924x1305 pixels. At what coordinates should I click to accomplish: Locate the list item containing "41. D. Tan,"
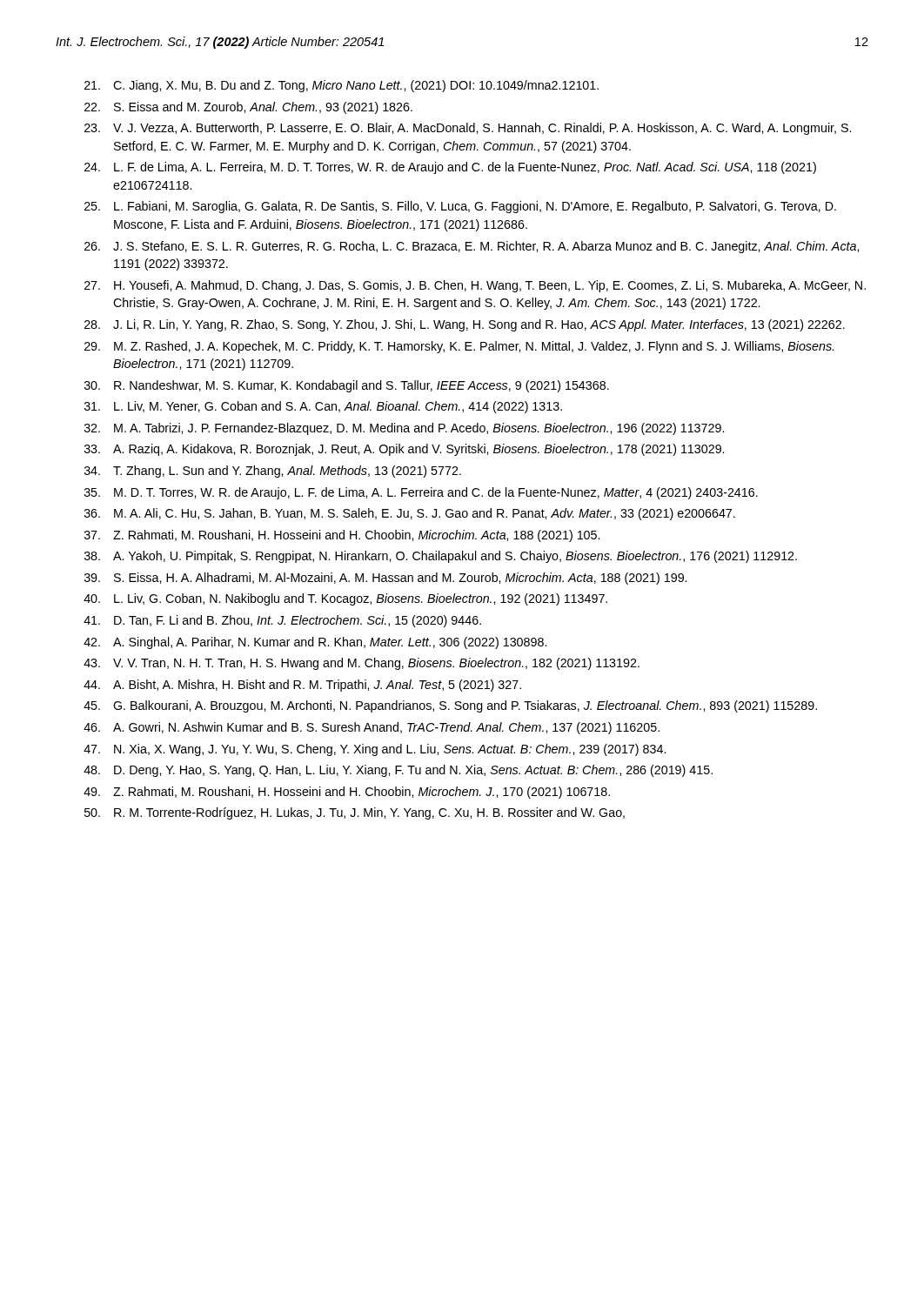click(462, 621)
